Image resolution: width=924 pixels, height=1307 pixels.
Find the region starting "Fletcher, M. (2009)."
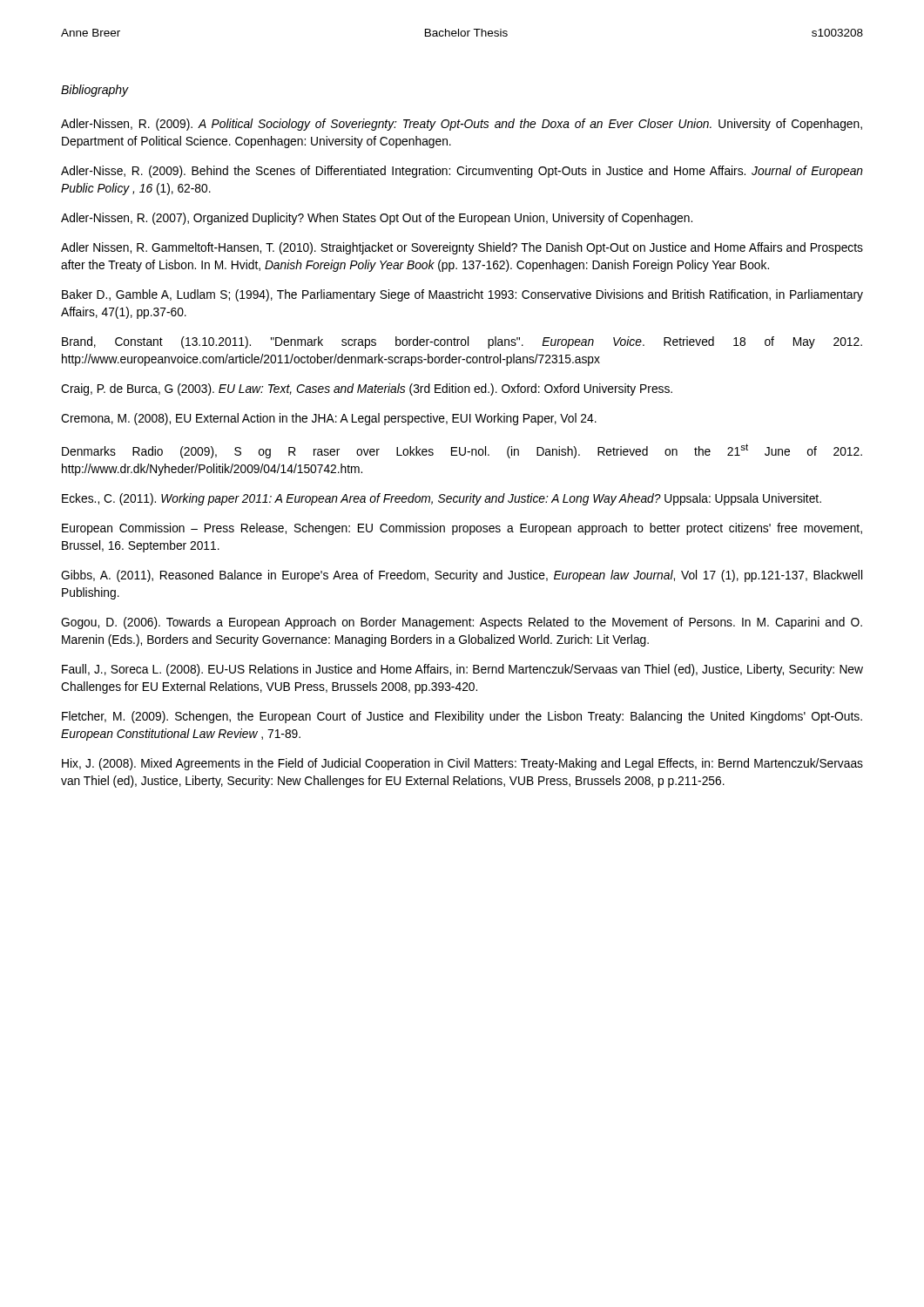click(462, 725)
